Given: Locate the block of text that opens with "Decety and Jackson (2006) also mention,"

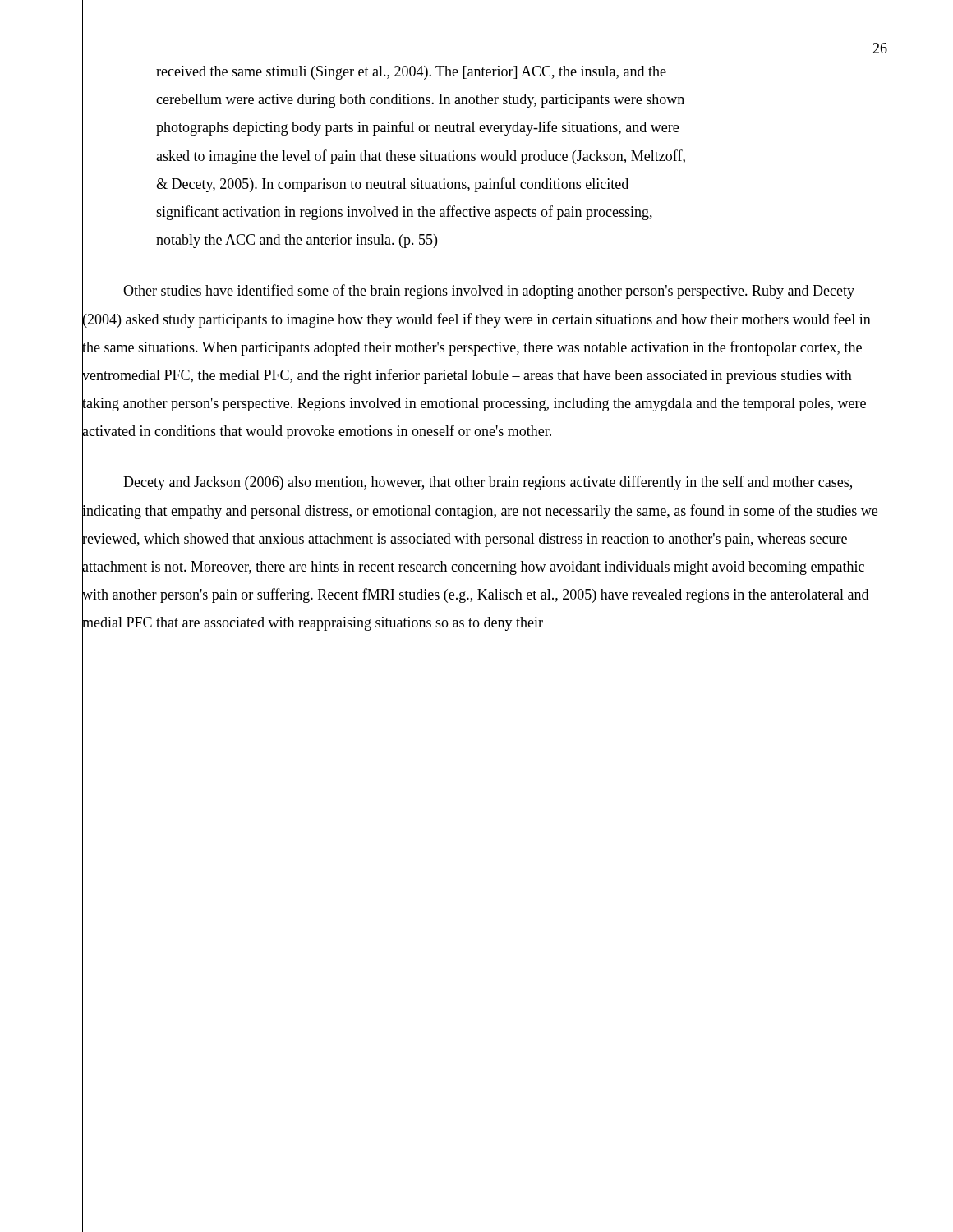Looking at the screenshot, I should click(485, 553).
